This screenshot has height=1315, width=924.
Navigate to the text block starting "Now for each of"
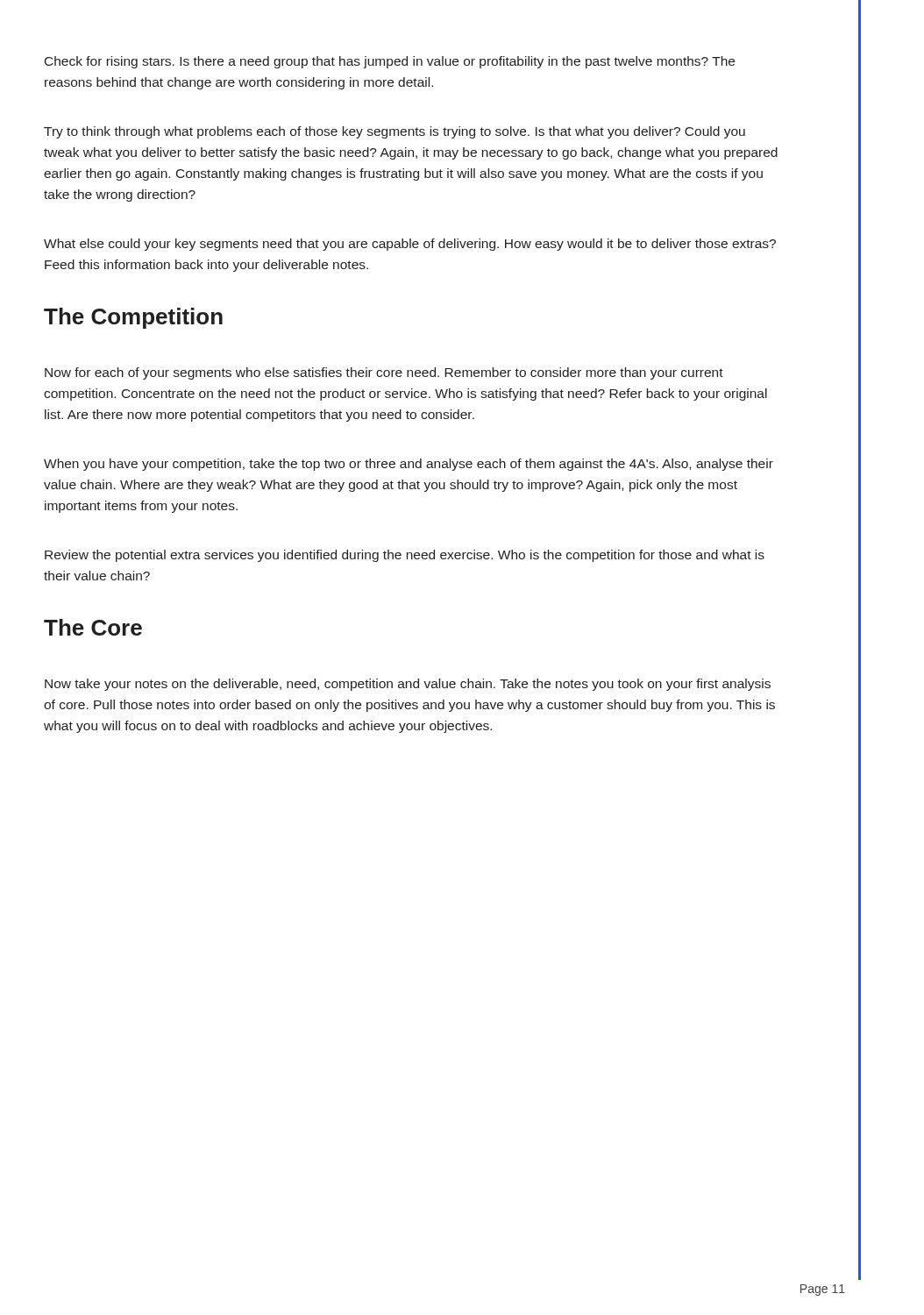point(406,393)
